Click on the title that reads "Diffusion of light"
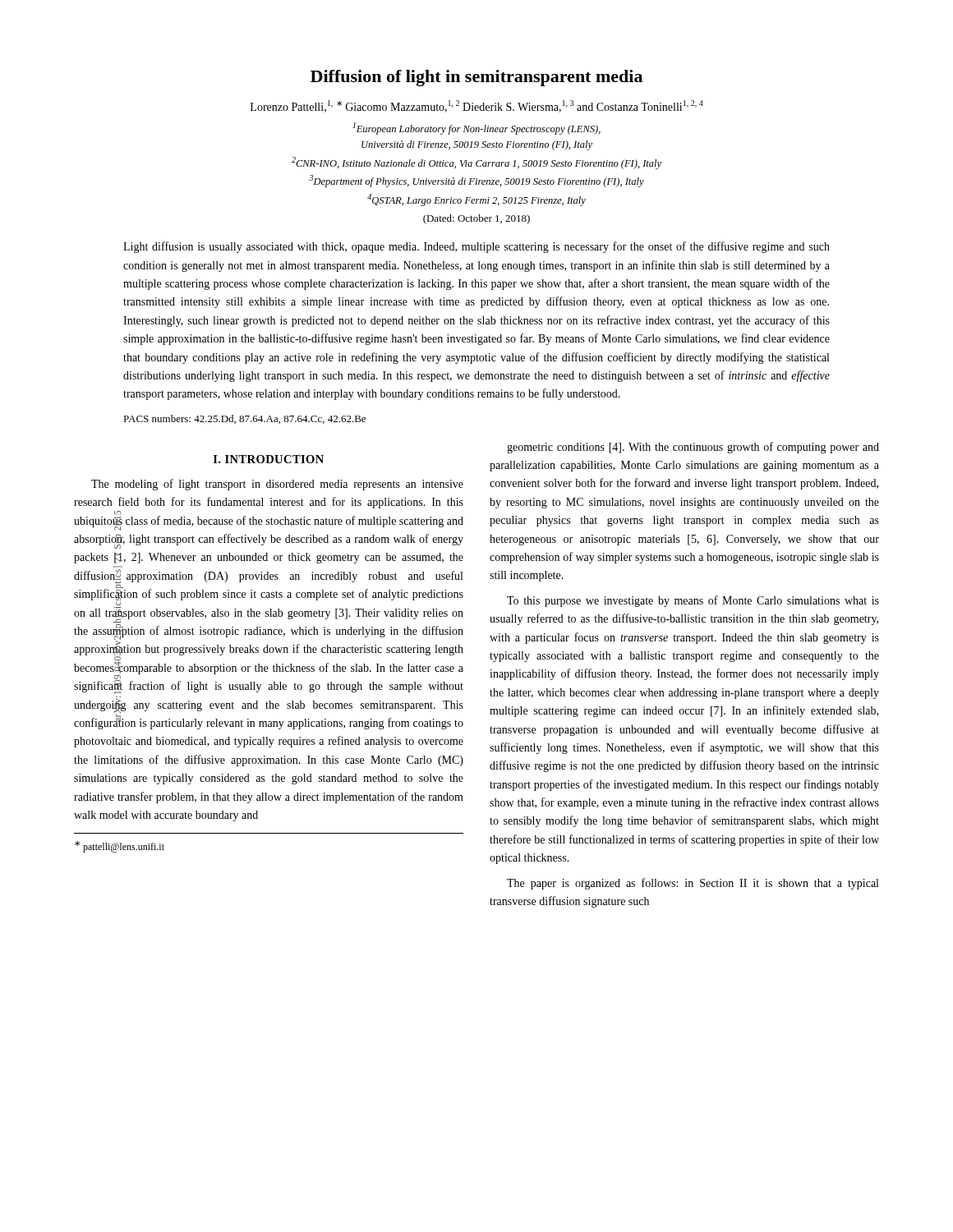 [x=476, y=76]
